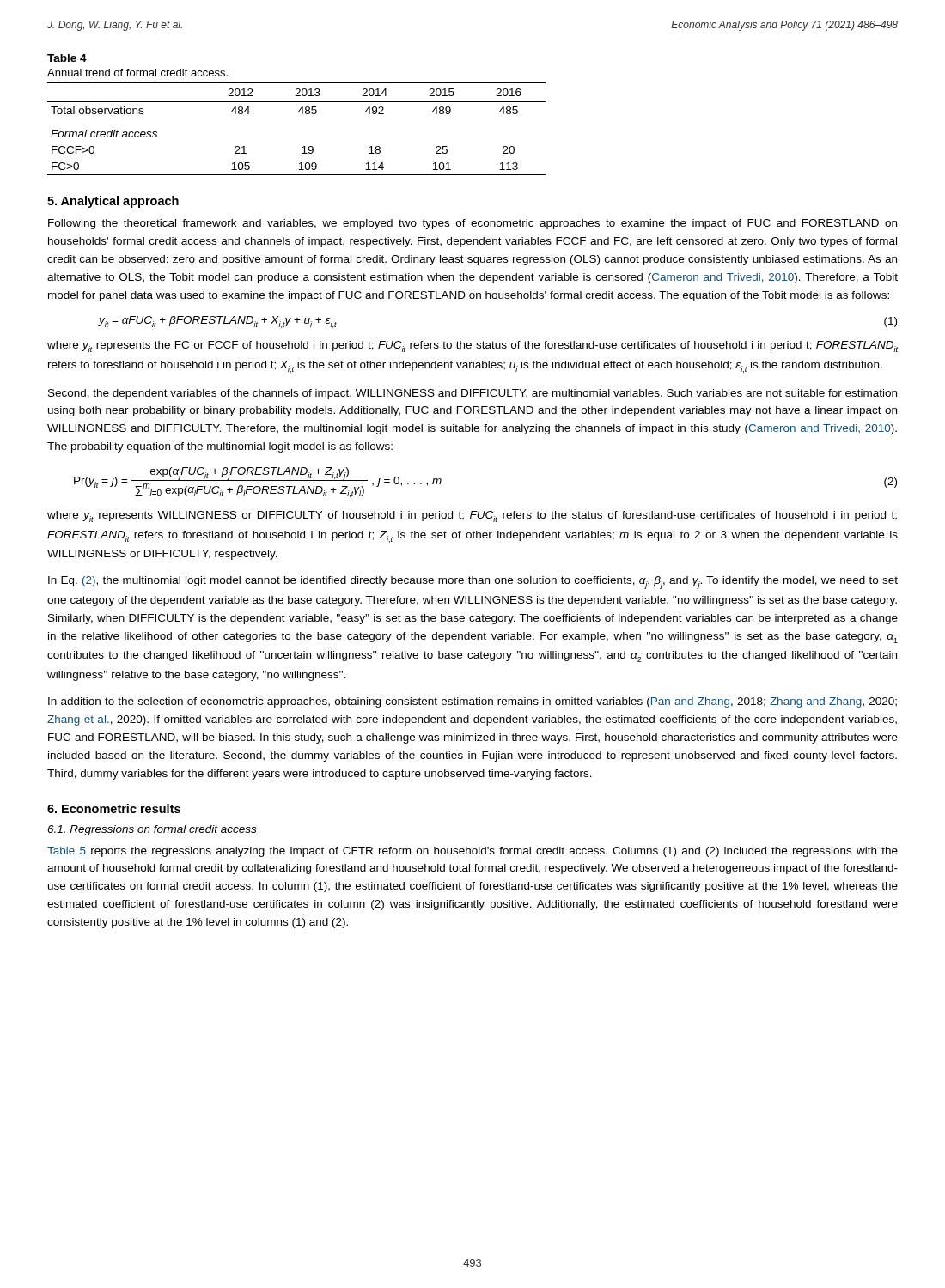Find the block starting "where yit represents WILLINGNESS or"
The height and width of the screenshot is (1288, 945).
472,534
